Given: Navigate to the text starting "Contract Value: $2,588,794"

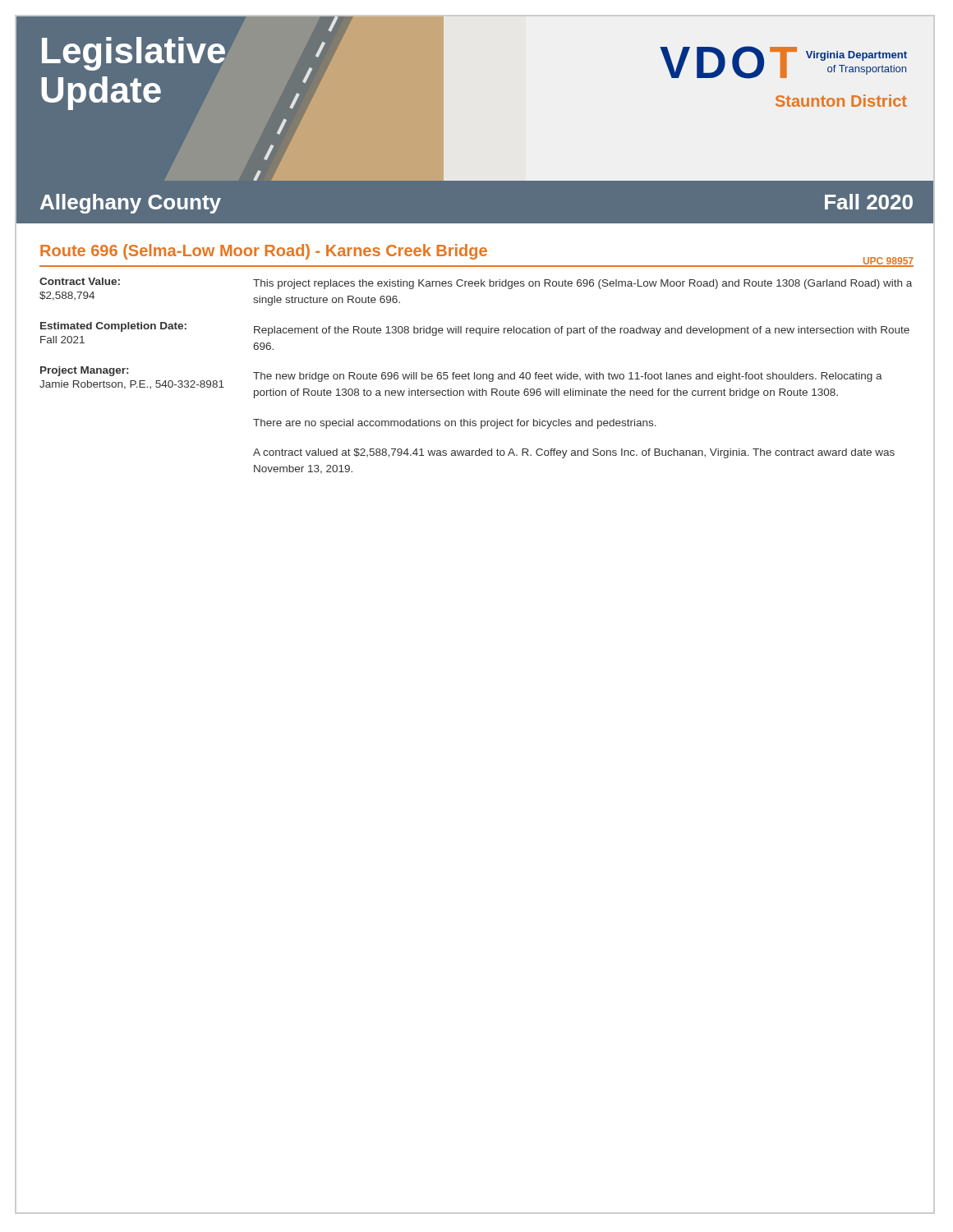Looking at the screenshot, I should click(x=80, y=281).
